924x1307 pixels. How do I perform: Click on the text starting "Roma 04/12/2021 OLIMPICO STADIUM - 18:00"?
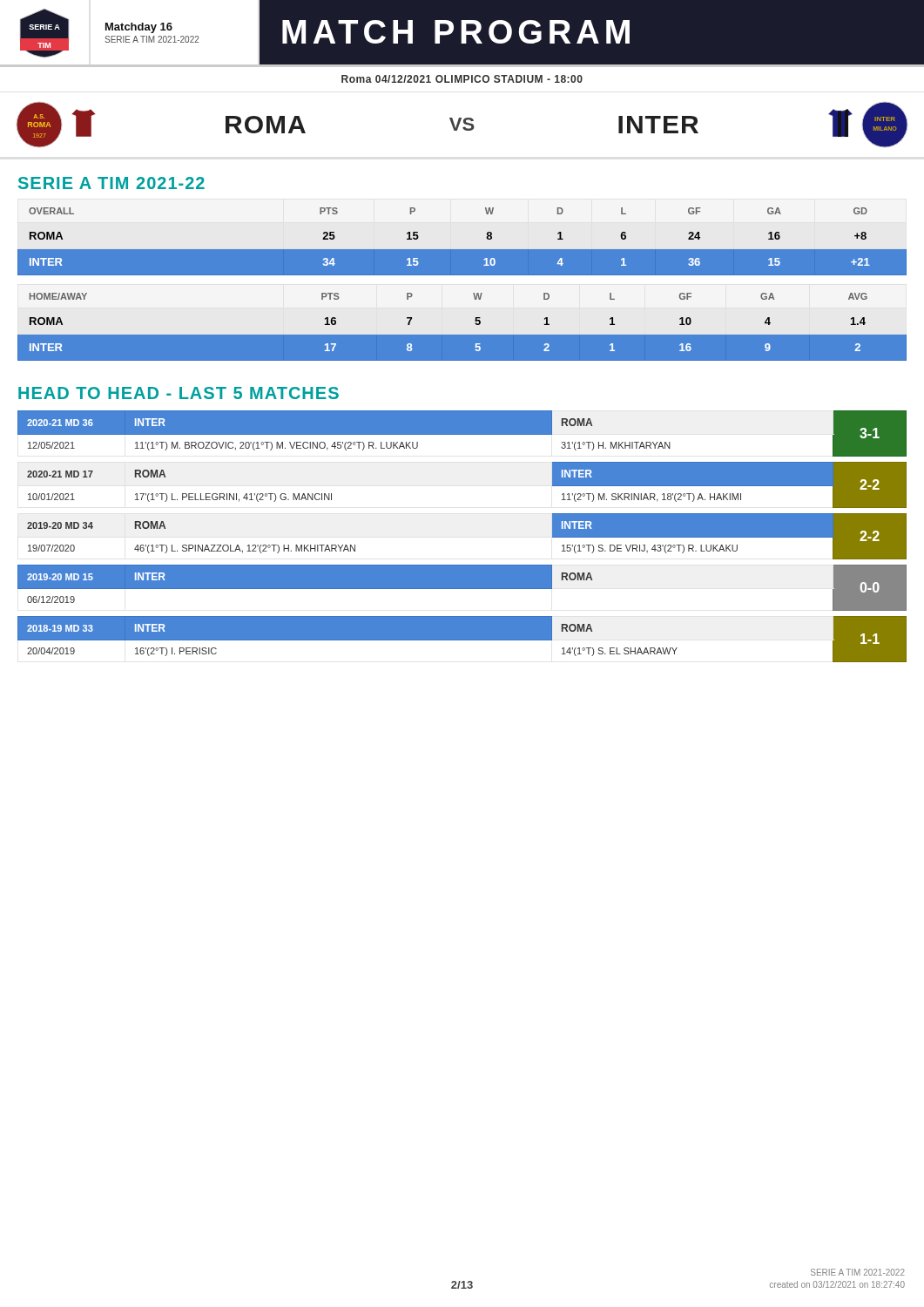(x=462, y=79)
